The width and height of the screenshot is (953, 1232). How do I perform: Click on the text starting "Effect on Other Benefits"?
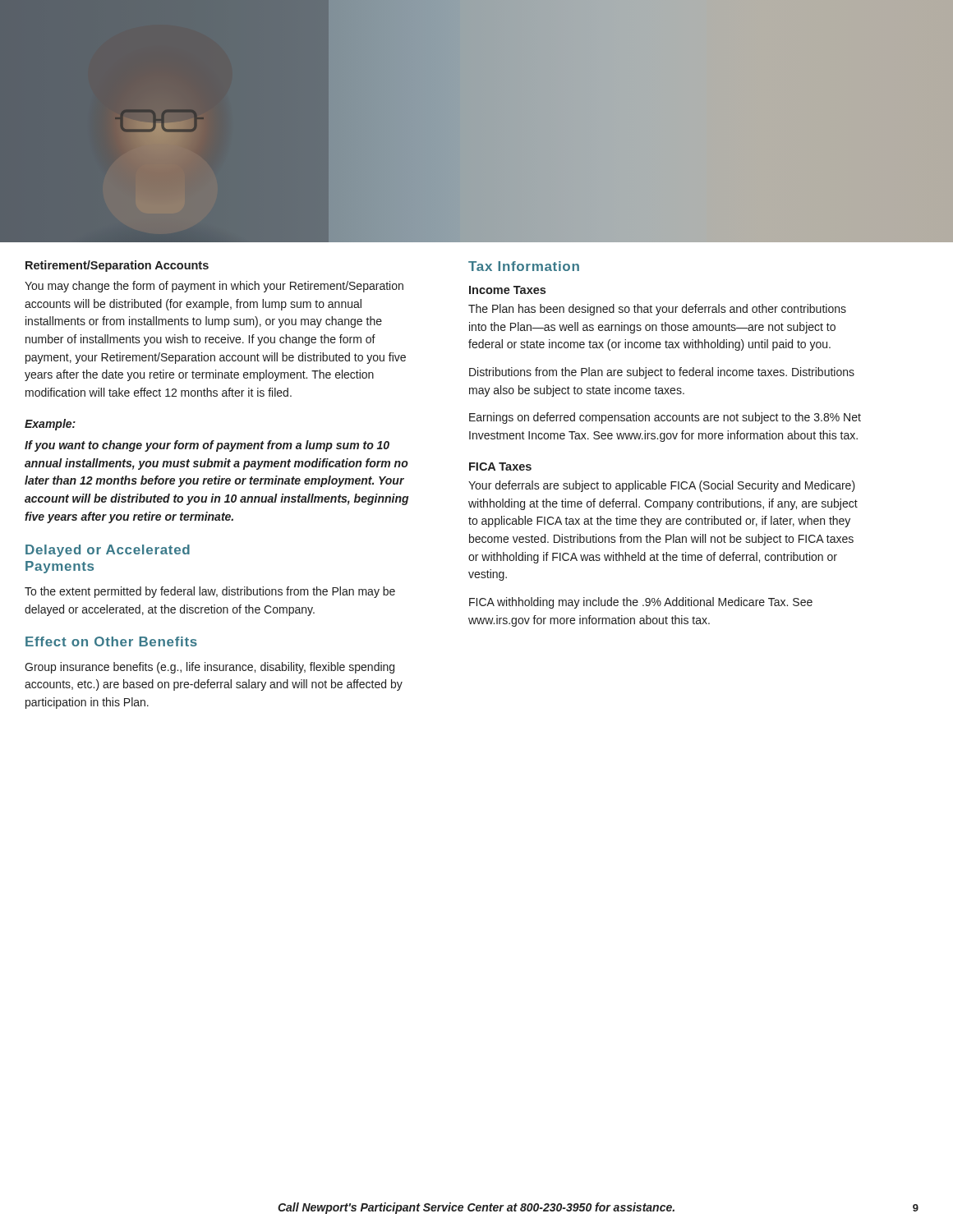[x=111, y=642]
